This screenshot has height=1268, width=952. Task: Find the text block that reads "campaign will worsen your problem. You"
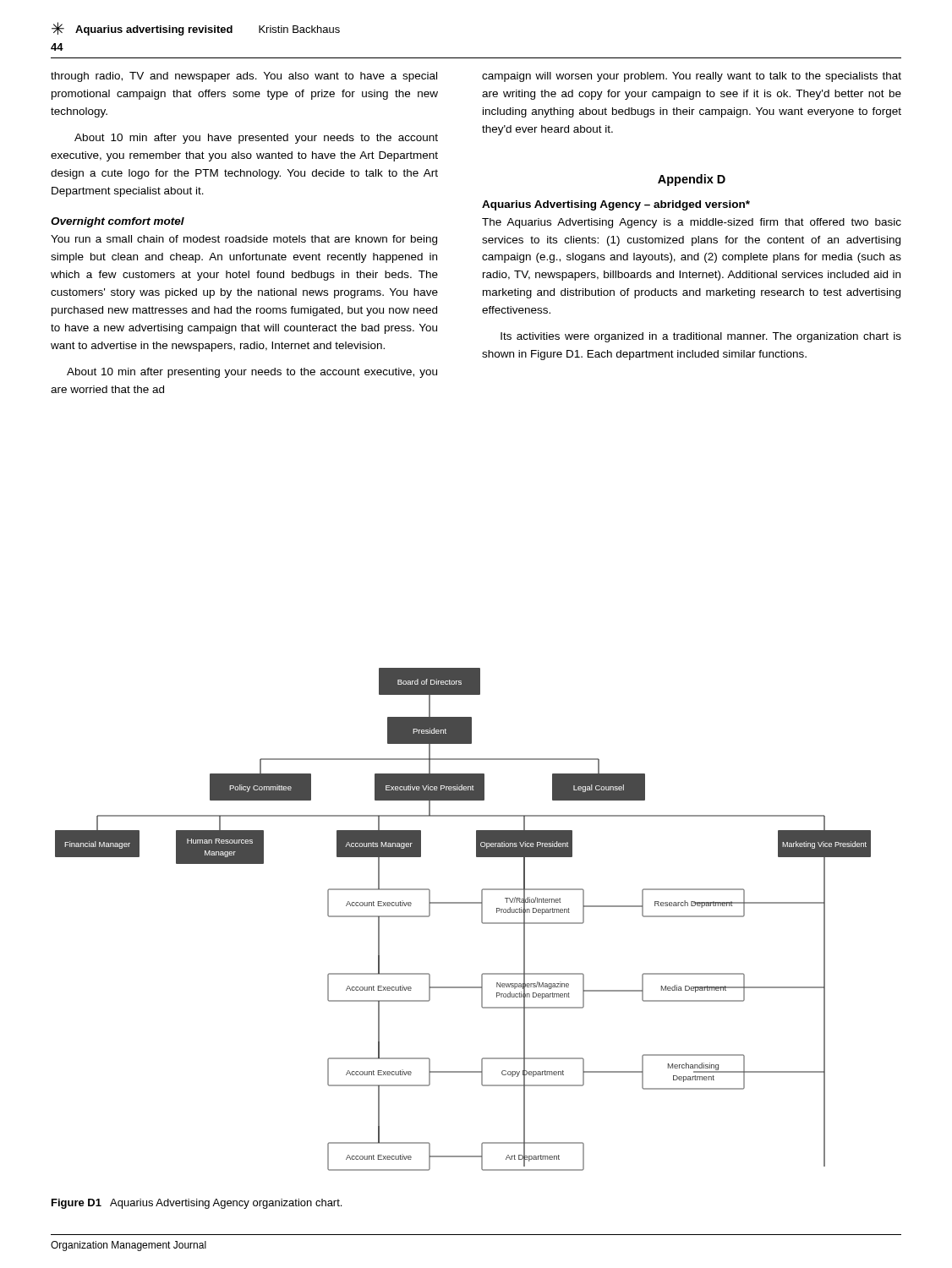[692, 102]
